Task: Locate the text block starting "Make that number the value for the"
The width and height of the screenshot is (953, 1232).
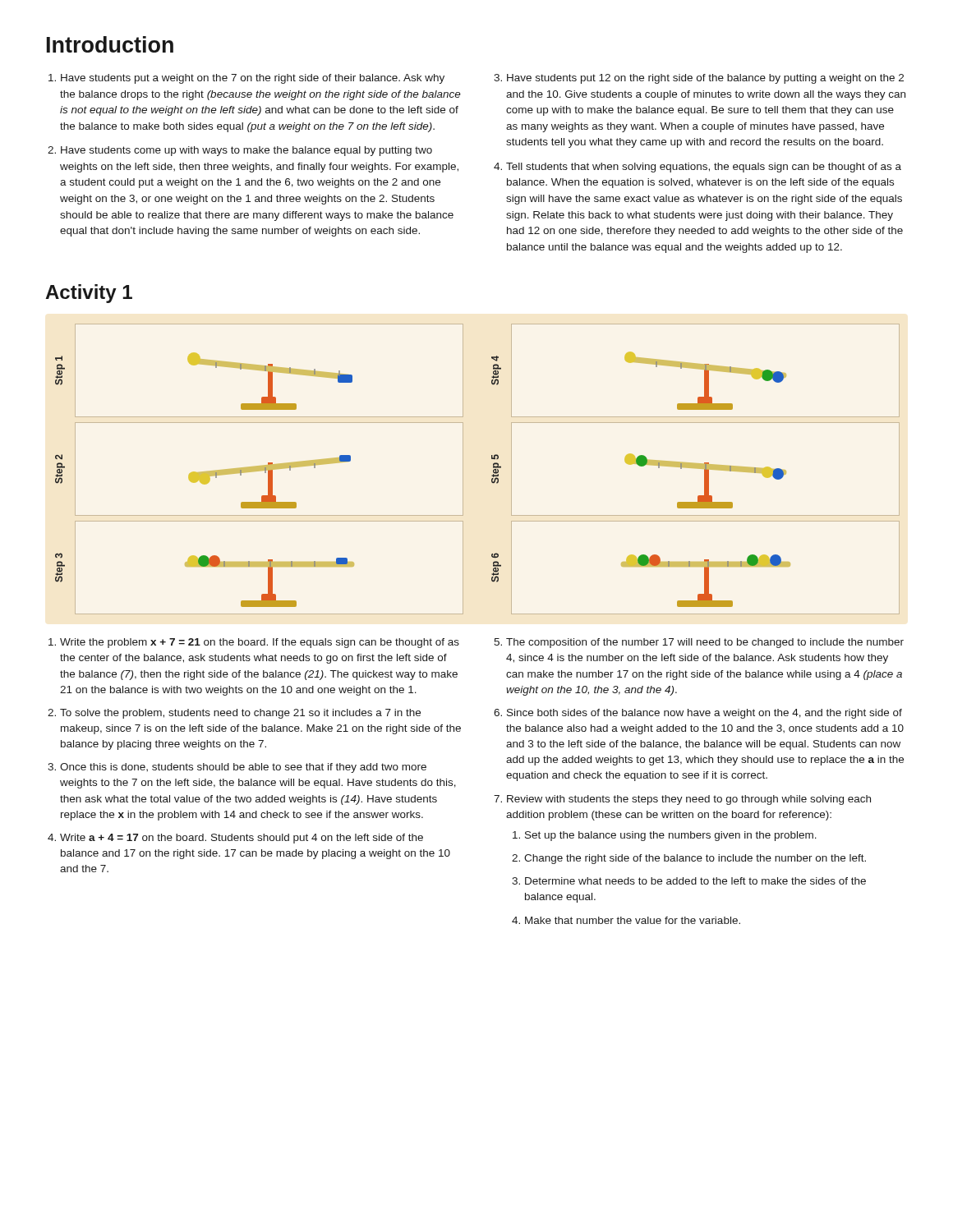Action: (x=633, y=920)
